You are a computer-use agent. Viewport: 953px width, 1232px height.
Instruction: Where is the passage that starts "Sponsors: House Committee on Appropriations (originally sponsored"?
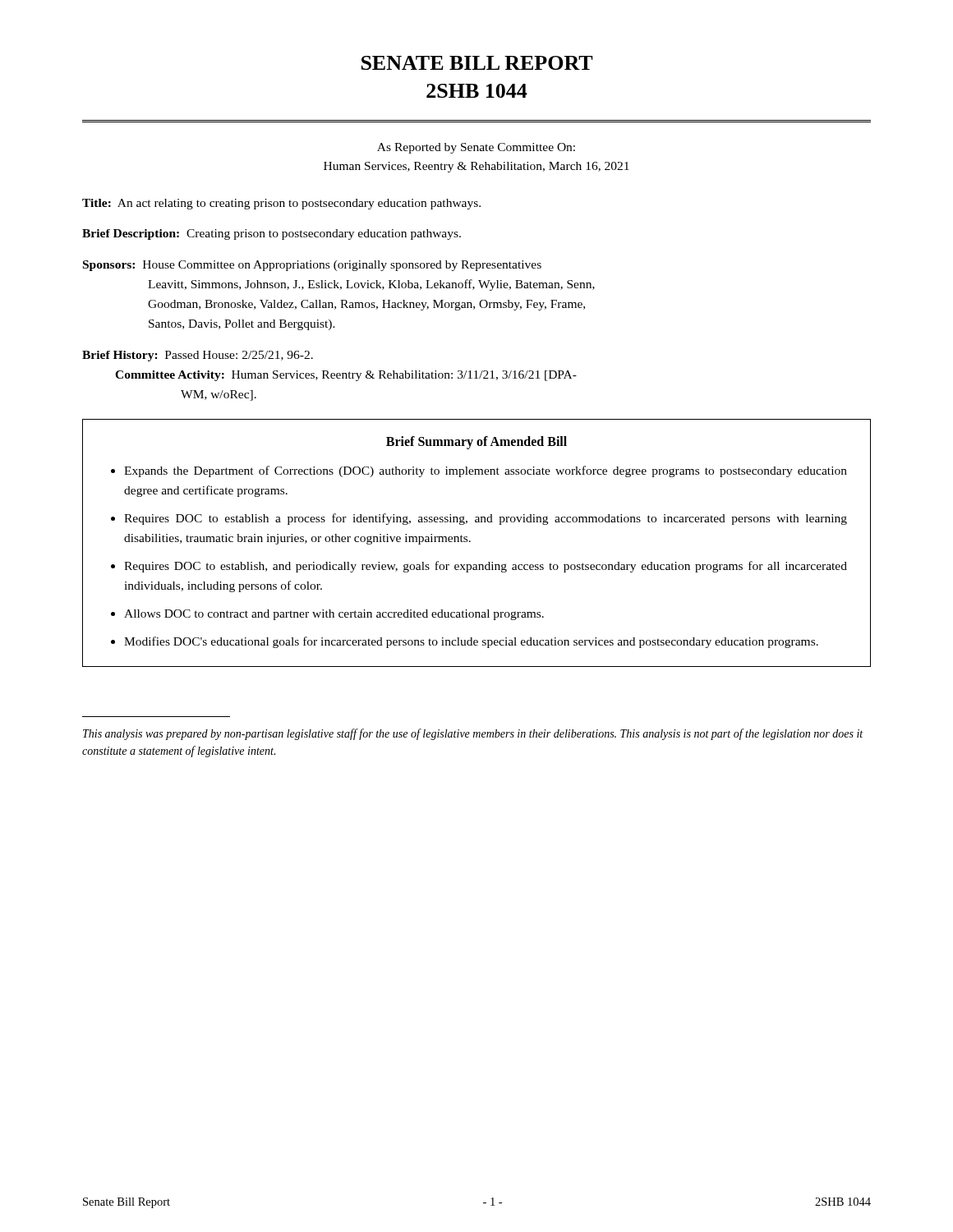click(476, 295)
